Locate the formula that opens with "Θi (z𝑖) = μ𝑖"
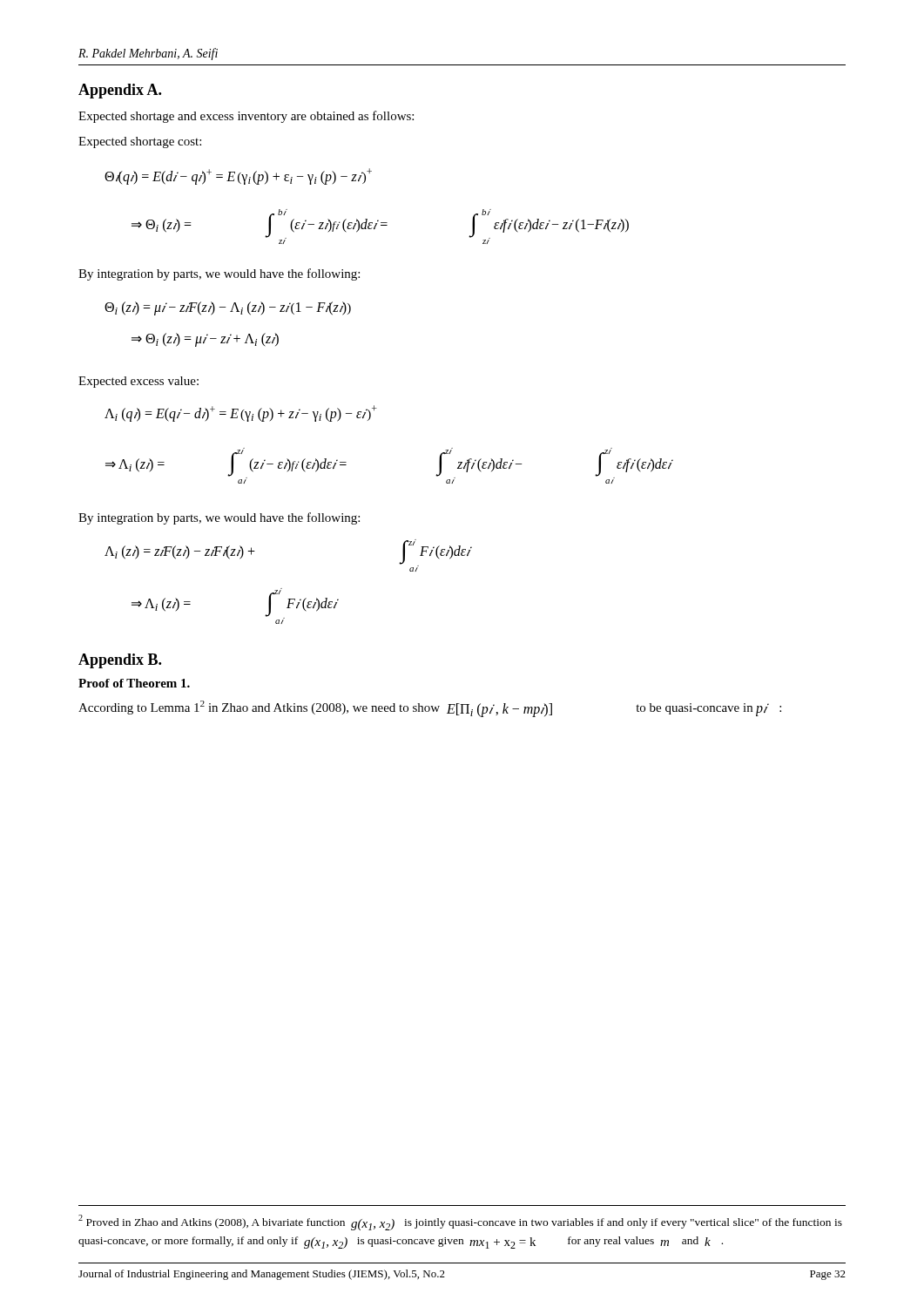The width and height of the screenshot is (924, 1307). 228,308
